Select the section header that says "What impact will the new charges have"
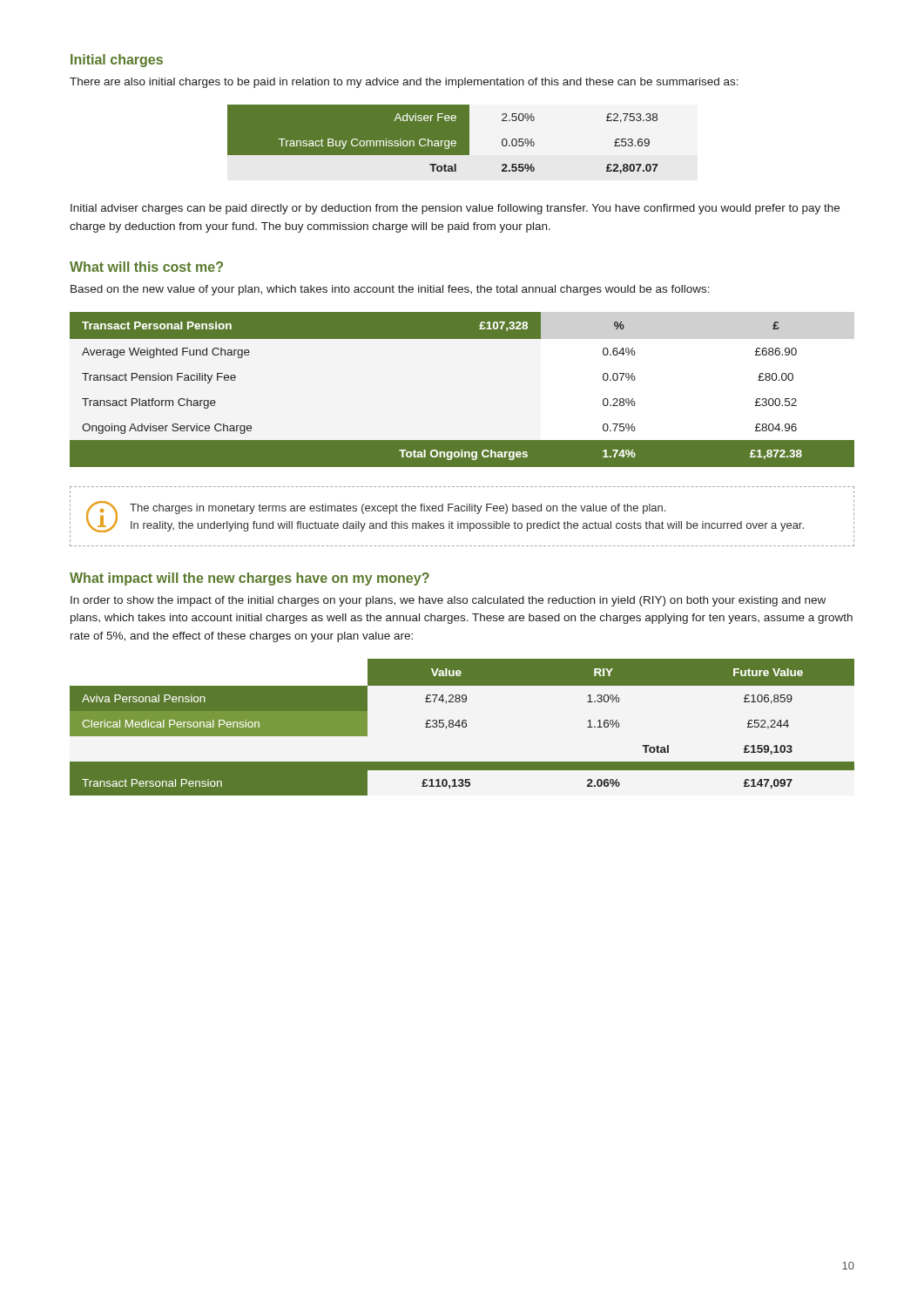 tap(250, 578)
